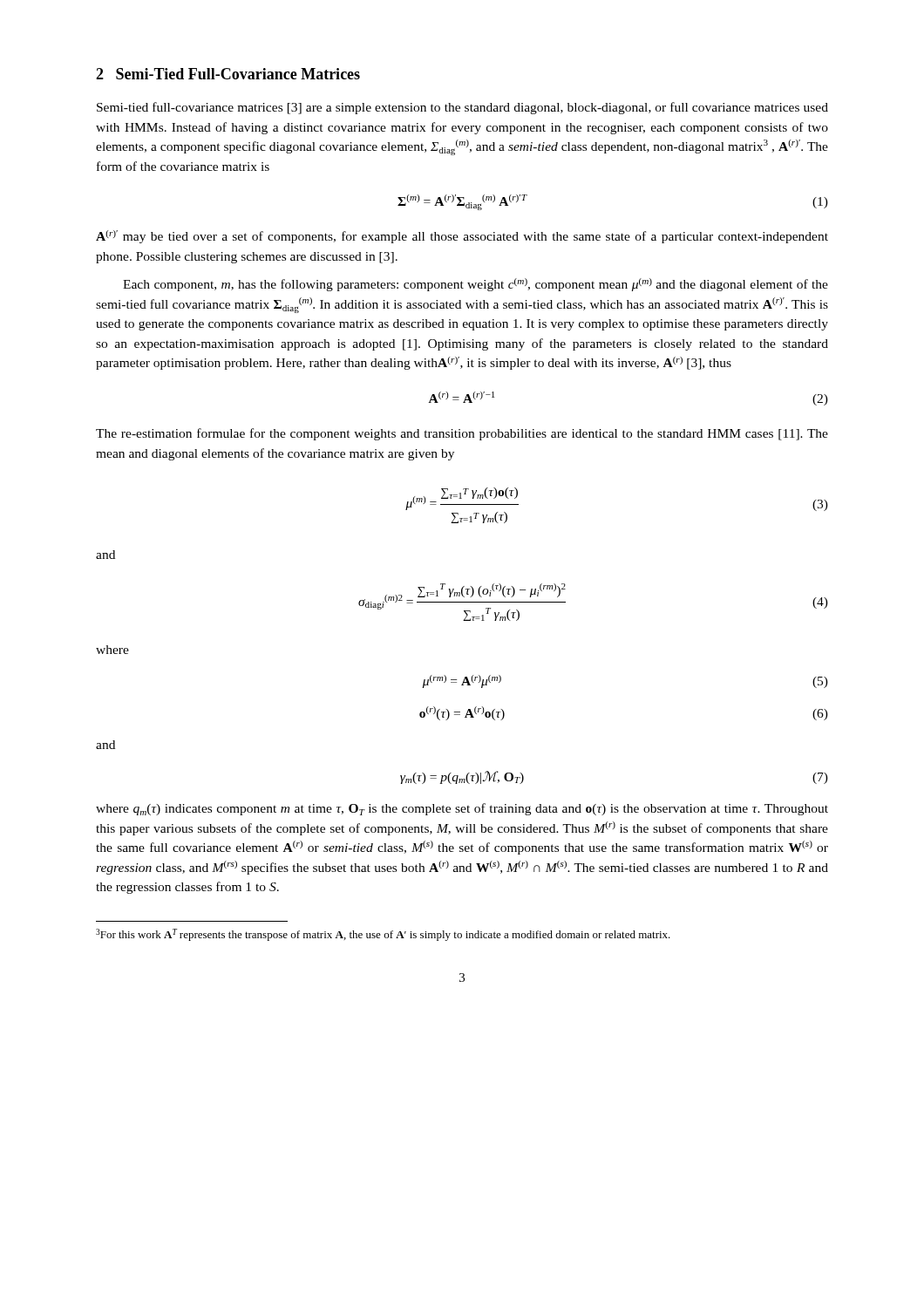Select the block starting "μ(rm) = A(r)μ(m) (5)"
Image resolution: width=924 pixels, height=1308 pixels.
[469, 681]
